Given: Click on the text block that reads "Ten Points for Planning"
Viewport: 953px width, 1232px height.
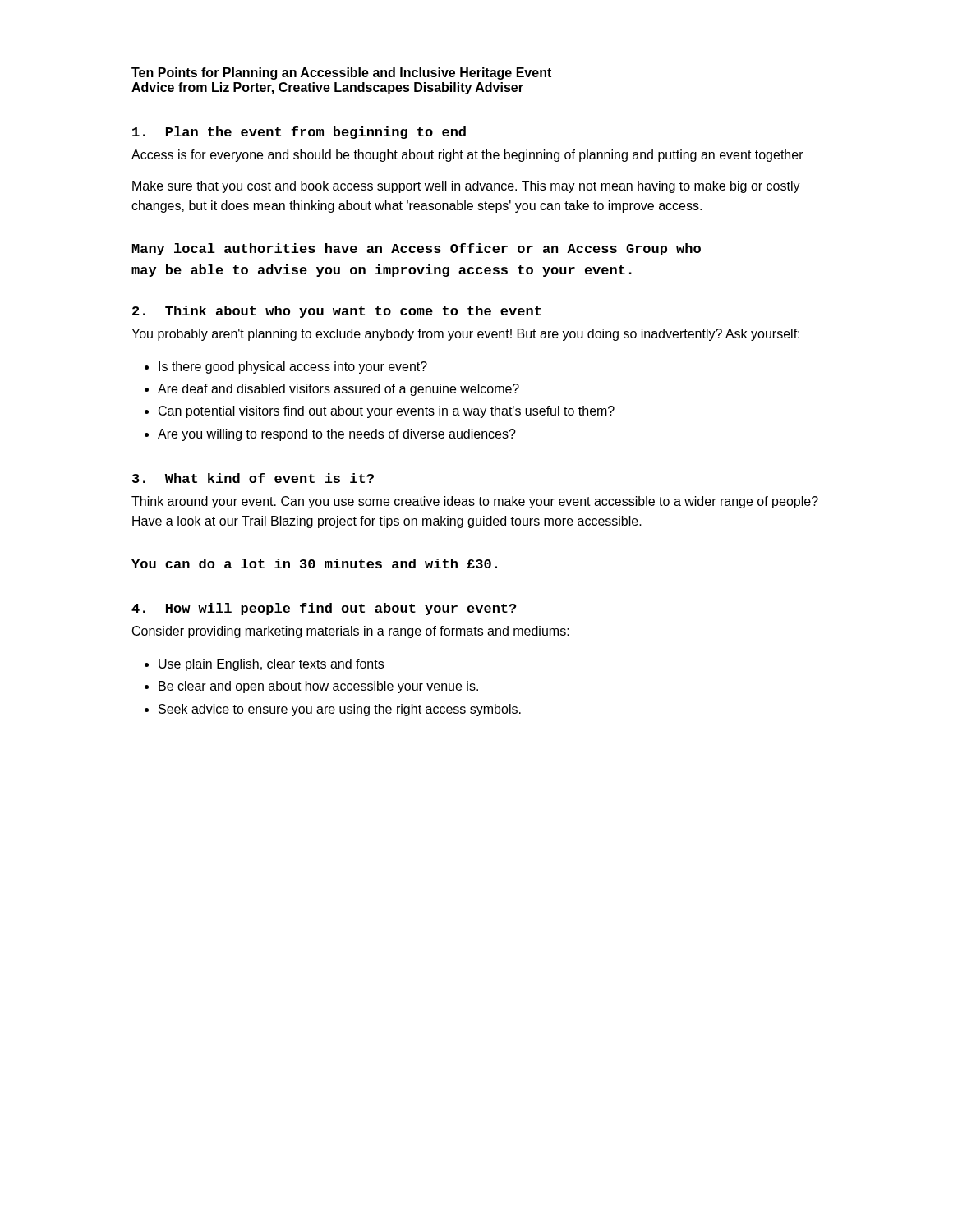Looking at the screenshot, I should click(x=341, y=80).
